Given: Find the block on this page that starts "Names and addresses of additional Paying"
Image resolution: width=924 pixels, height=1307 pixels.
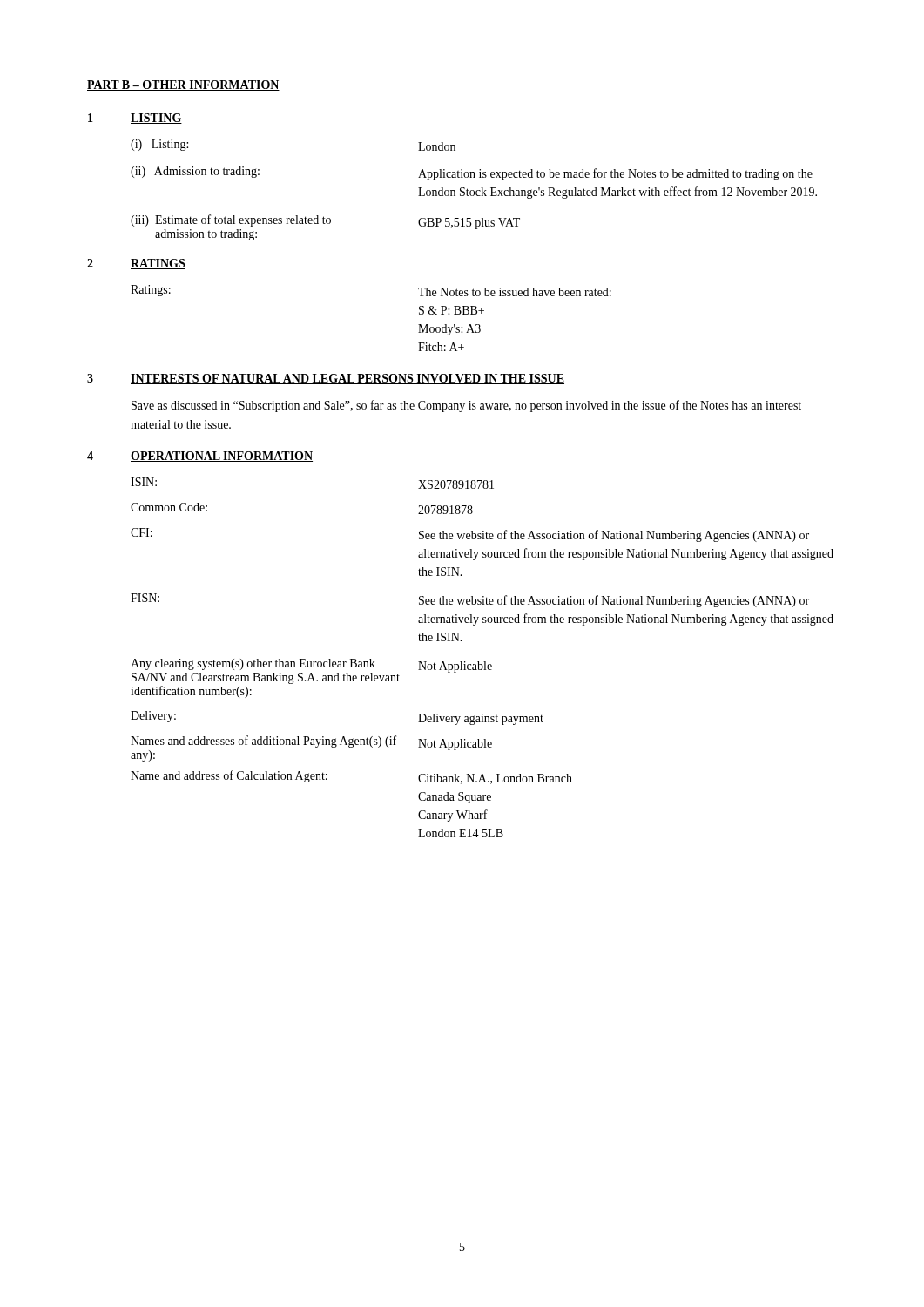Looking at the screenshot, I should click(484, 748).
